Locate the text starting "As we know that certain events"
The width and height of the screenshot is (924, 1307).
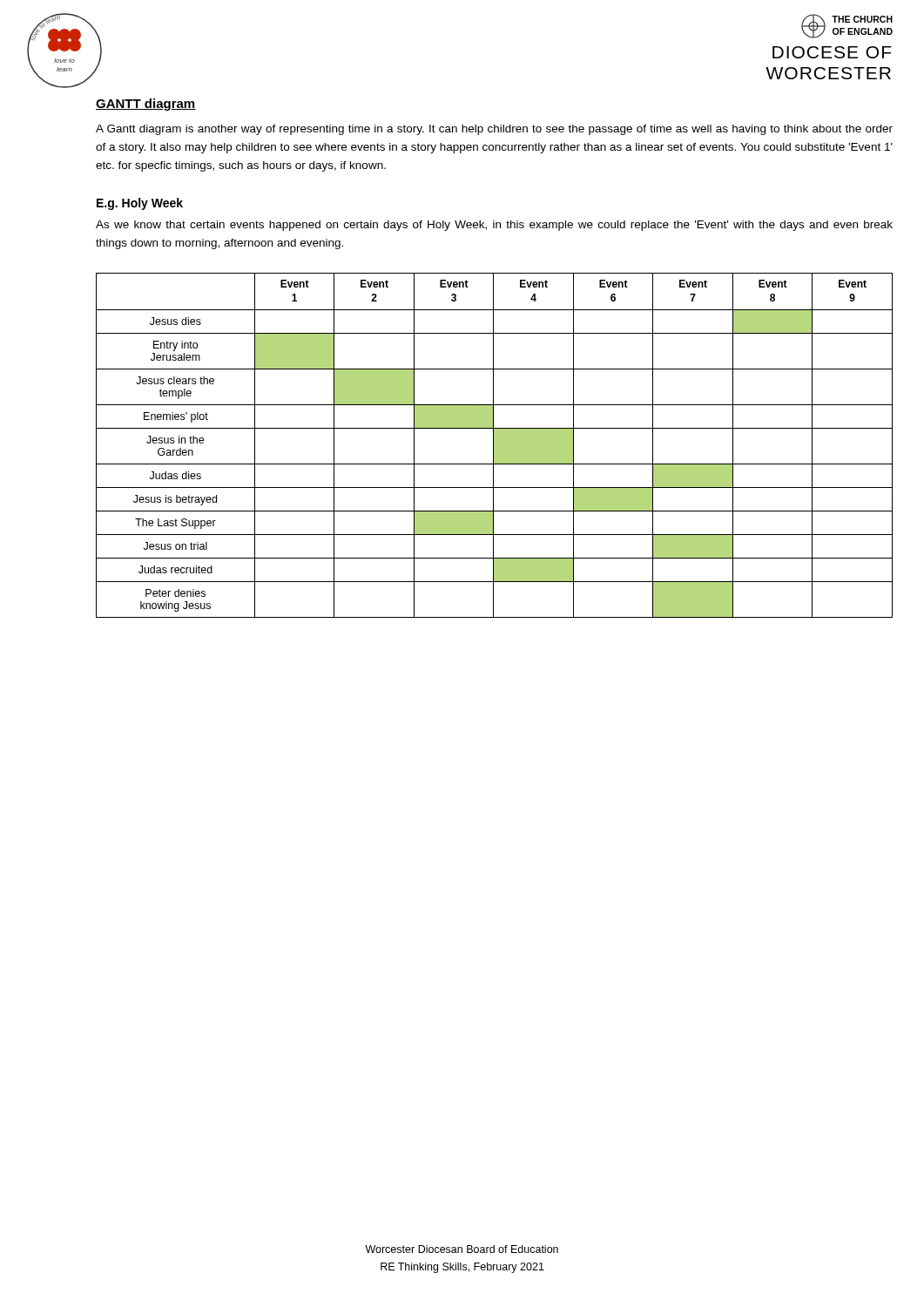click(x=494, y=233)
